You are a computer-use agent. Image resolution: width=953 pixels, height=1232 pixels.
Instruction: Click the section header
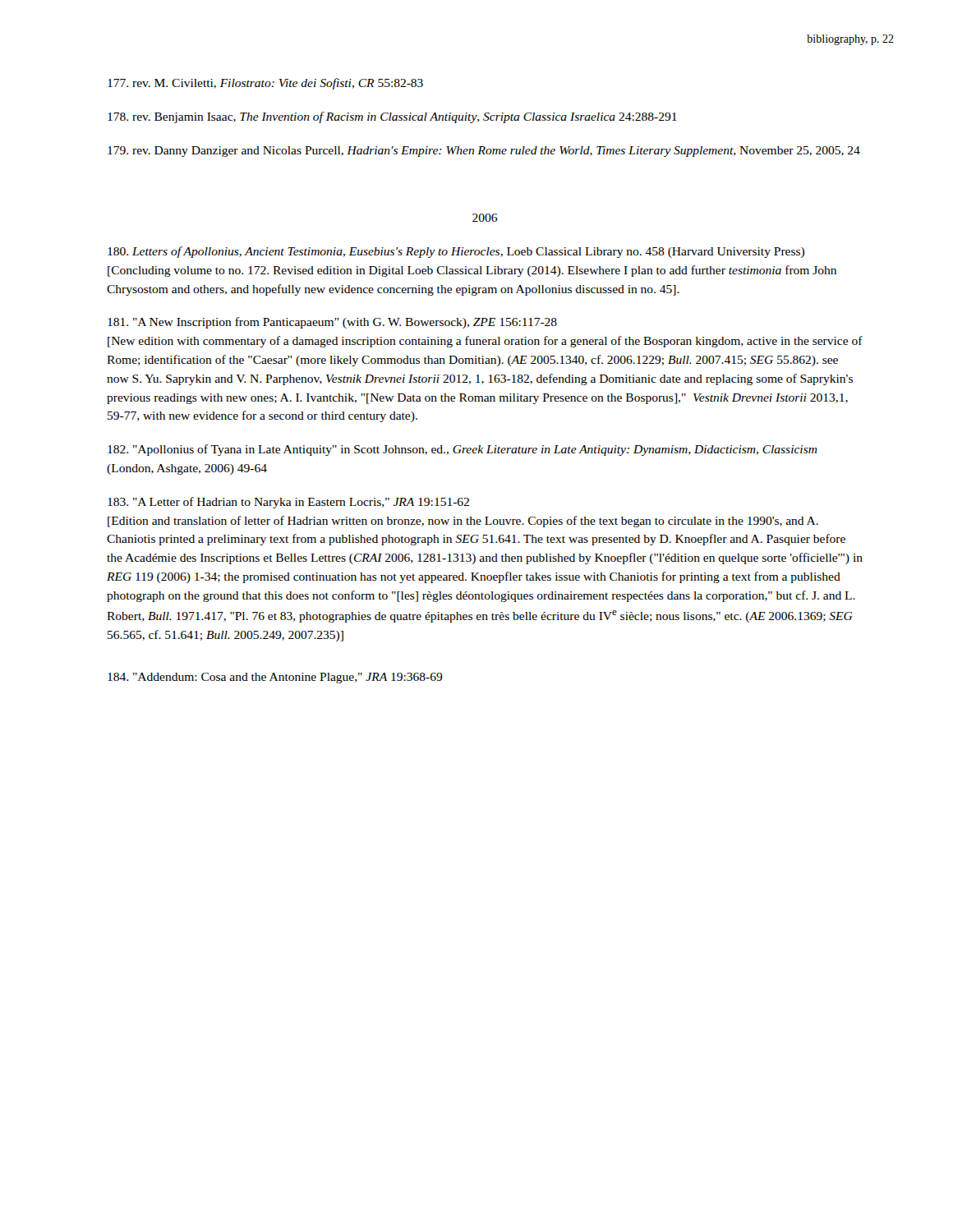point(485,218)
